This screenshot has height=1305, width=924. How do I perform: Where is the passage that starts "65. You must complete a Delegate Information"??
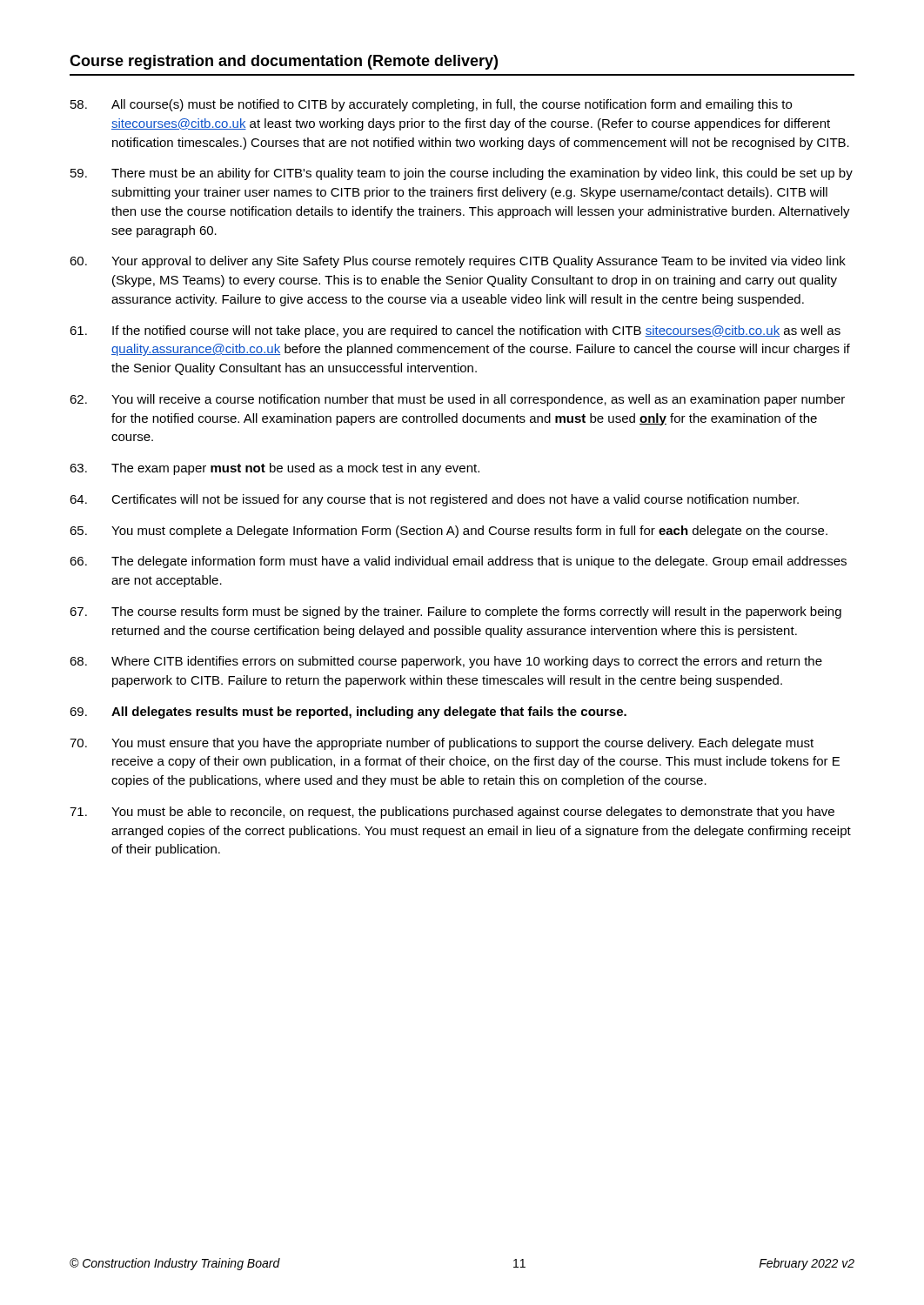coord(462,530)
